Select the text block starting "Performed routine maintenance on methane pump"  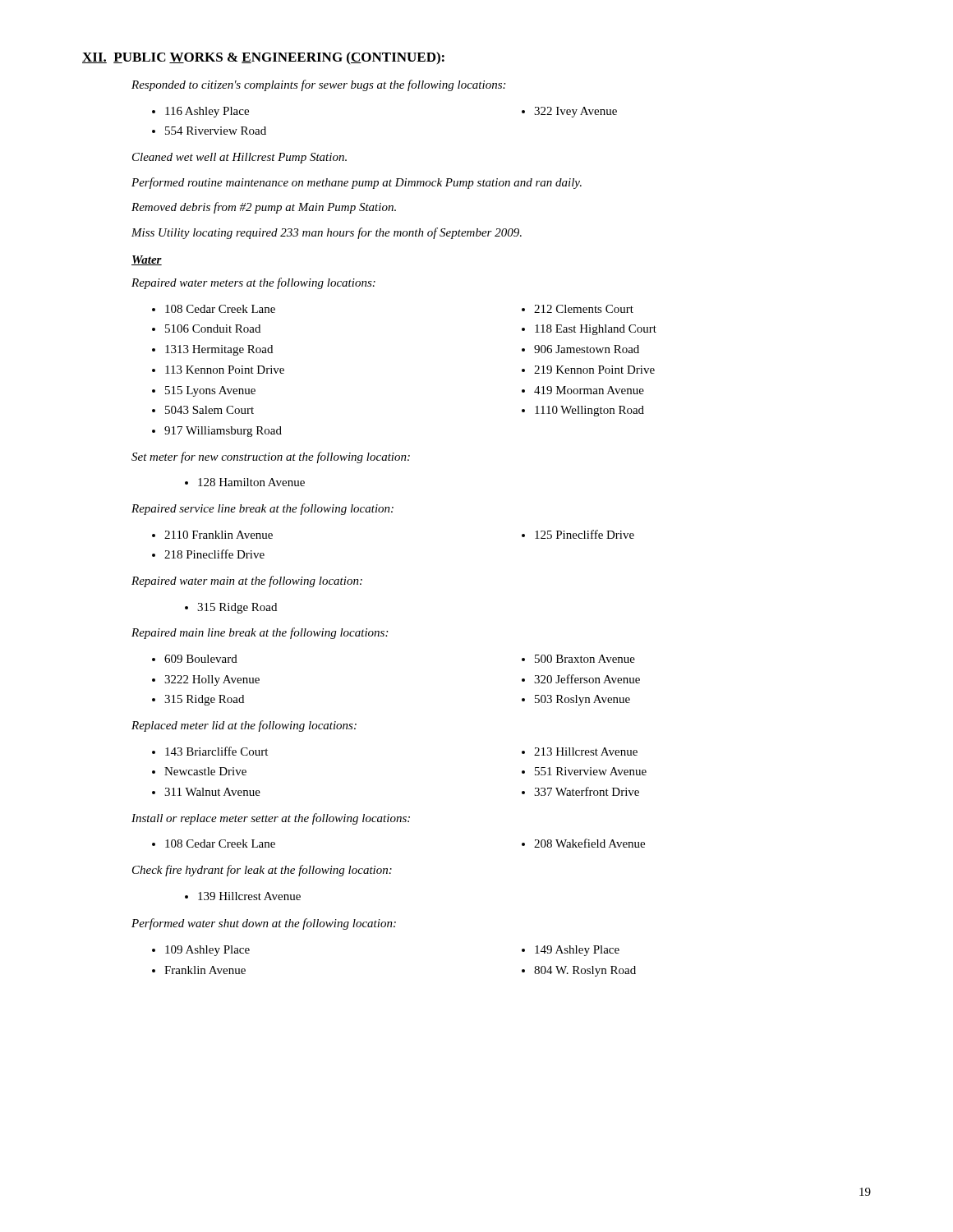[357, 182]
